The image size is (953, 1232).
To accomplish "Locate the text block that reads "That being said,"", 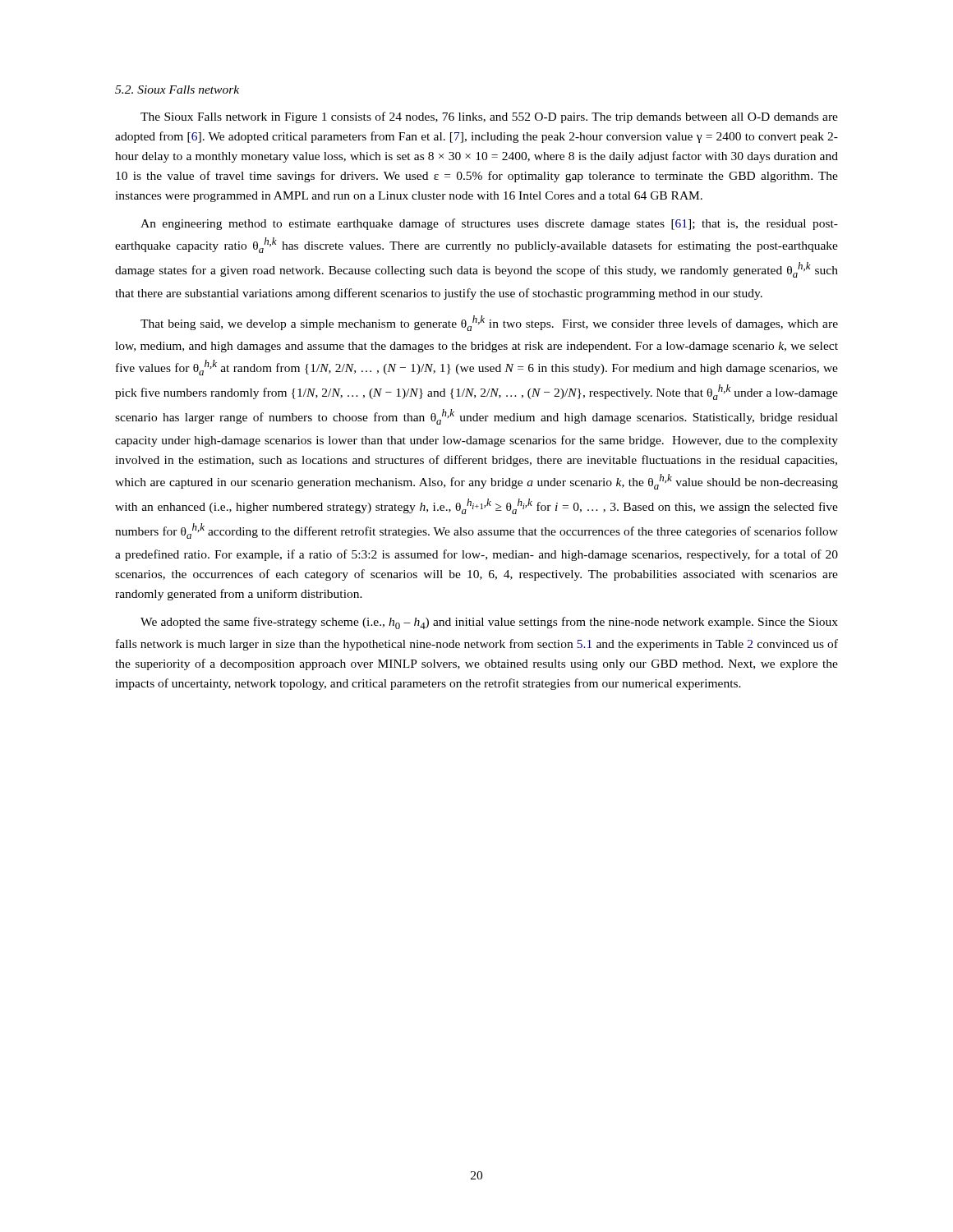I will point(476,456).
